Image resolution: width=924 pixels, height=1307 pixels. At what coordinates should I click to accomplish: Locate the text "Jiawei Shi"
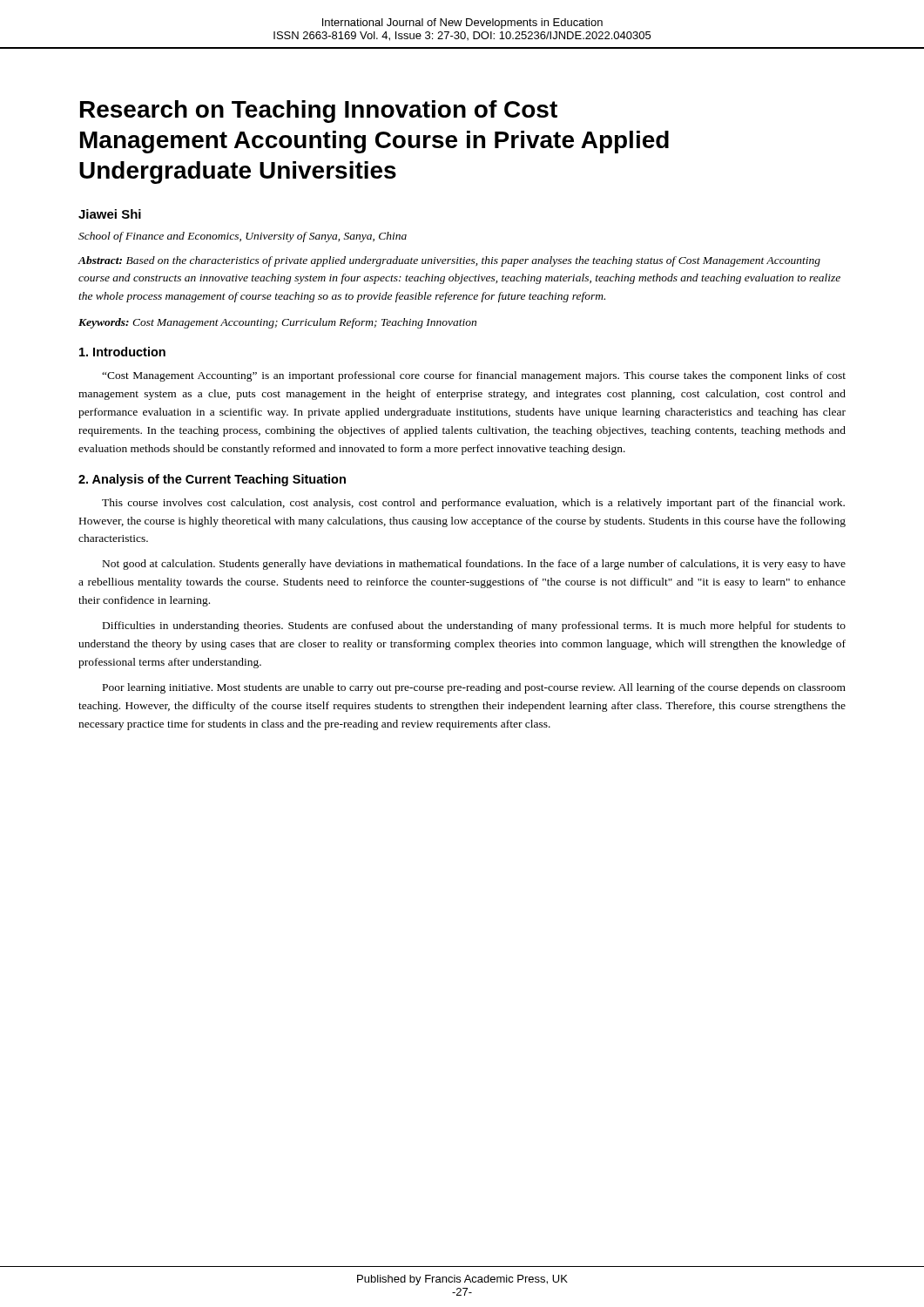pos(110,214)
